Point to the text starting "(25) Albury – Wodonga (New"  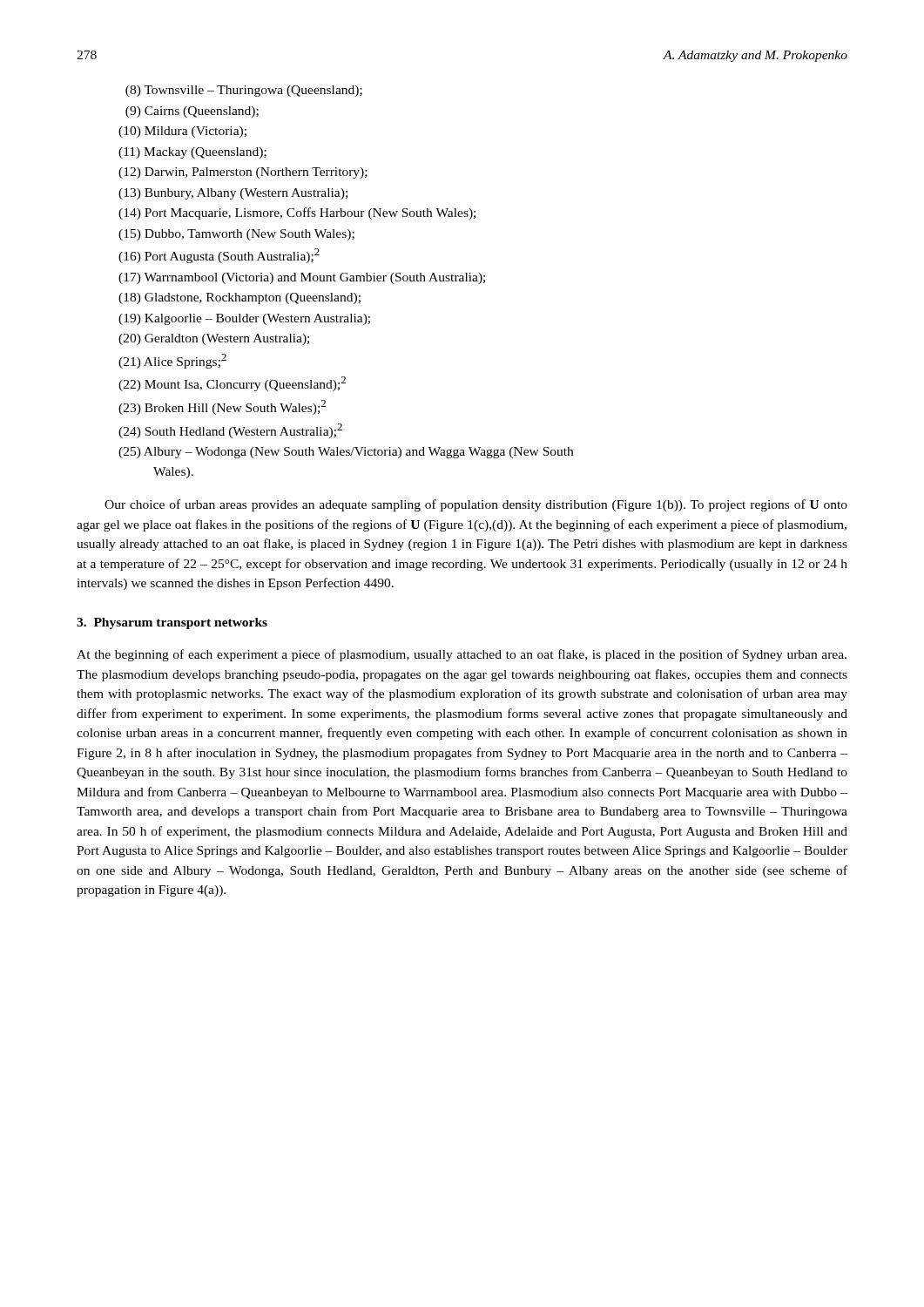346,462
